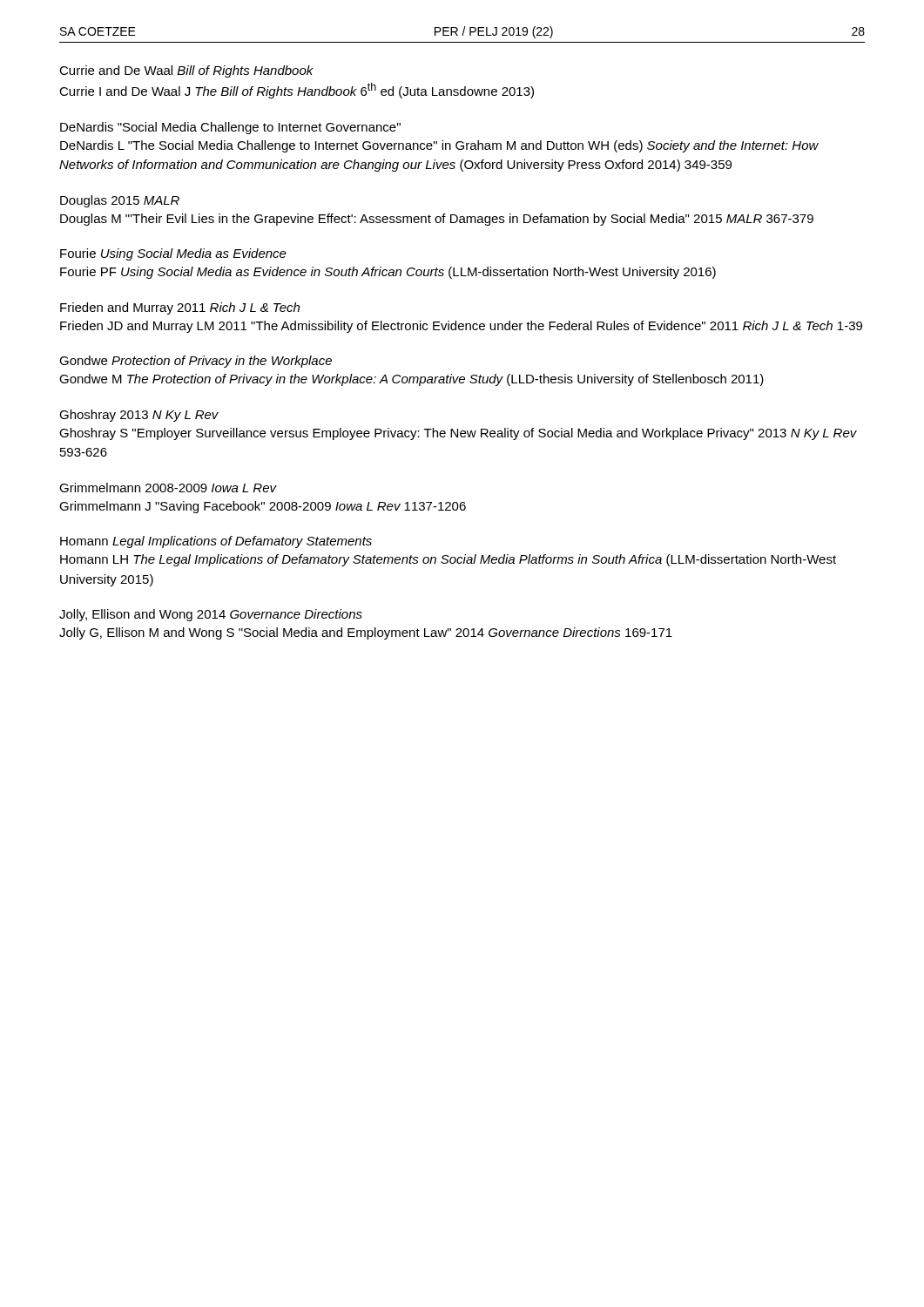This screenshot has height=1307, width=924.
Task: Navigate to the element starting "Grimmelmann 2008-2009 Iowa L Rev Grimmelmann"
Action: tap(462, 498)
